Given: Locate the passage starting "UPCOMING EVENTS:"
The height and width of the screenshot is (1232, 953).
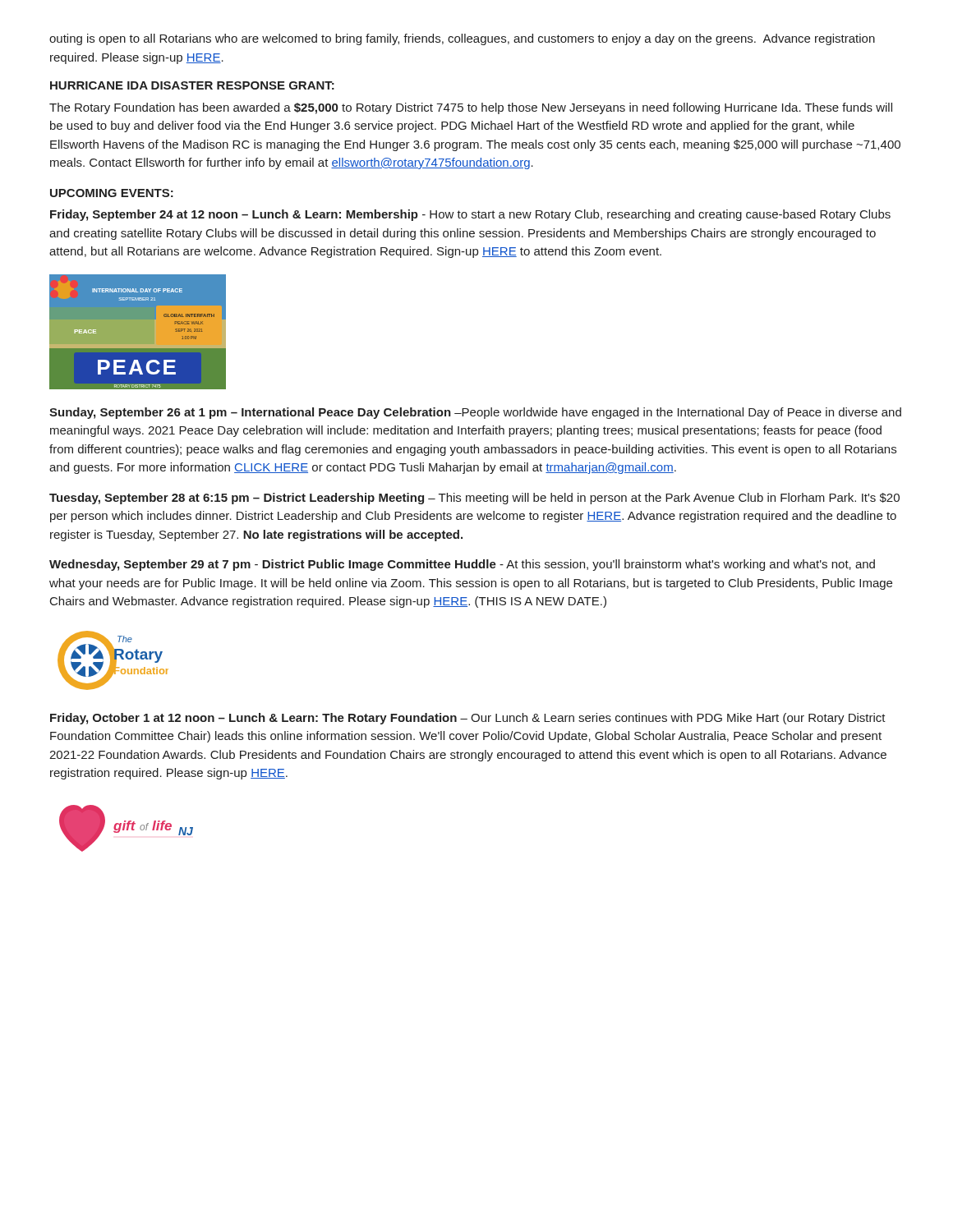Looking at the screenshot, I should tap(112, 192).
